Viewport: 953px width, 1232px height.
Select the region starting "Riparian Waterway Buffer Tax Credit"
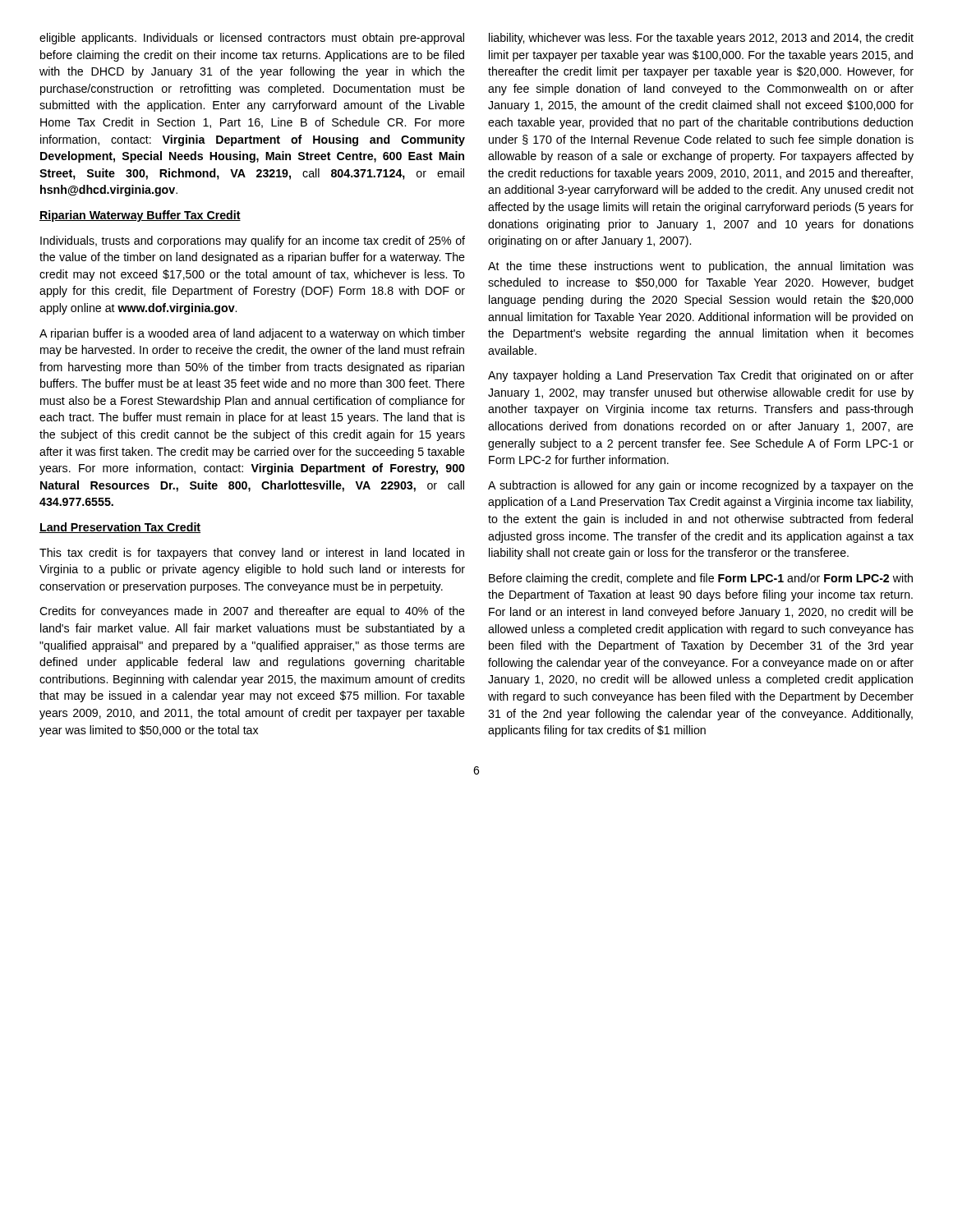[140, 216]
